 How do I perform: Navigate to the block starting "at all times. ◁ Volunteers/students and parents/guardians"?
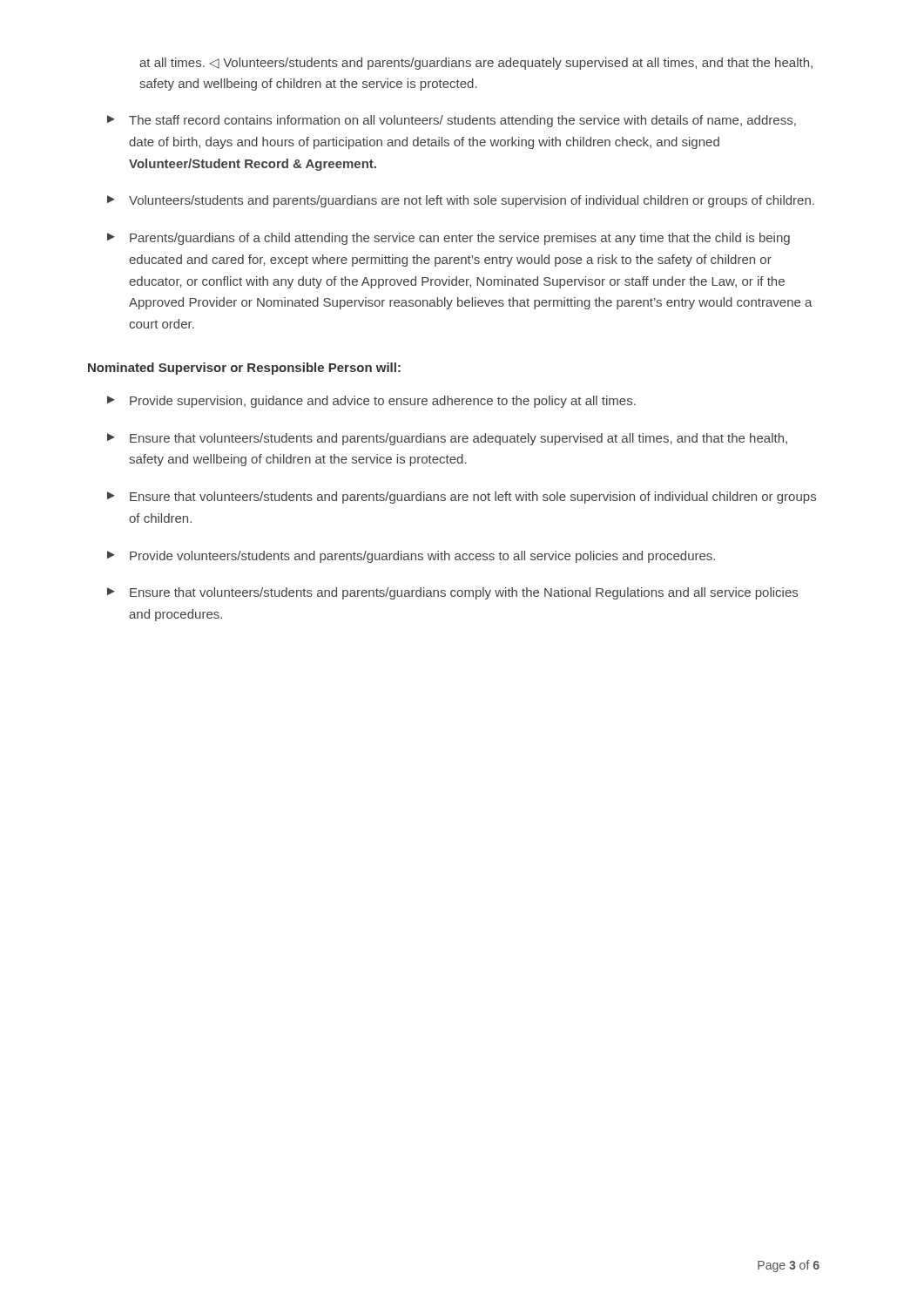tap(476, 73)
